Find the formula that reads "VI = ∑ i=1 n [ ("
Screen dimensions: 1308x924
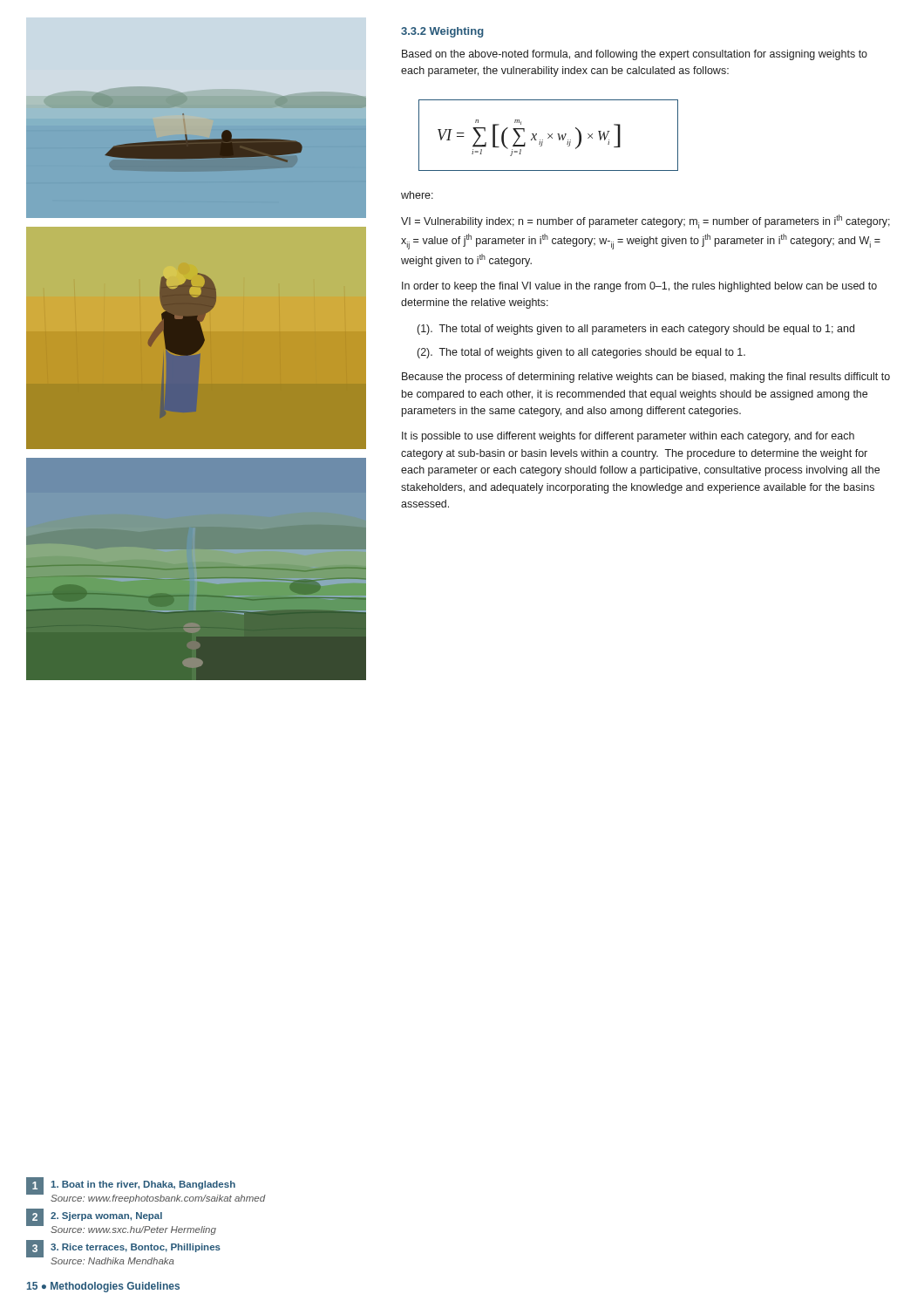[548, 135]
